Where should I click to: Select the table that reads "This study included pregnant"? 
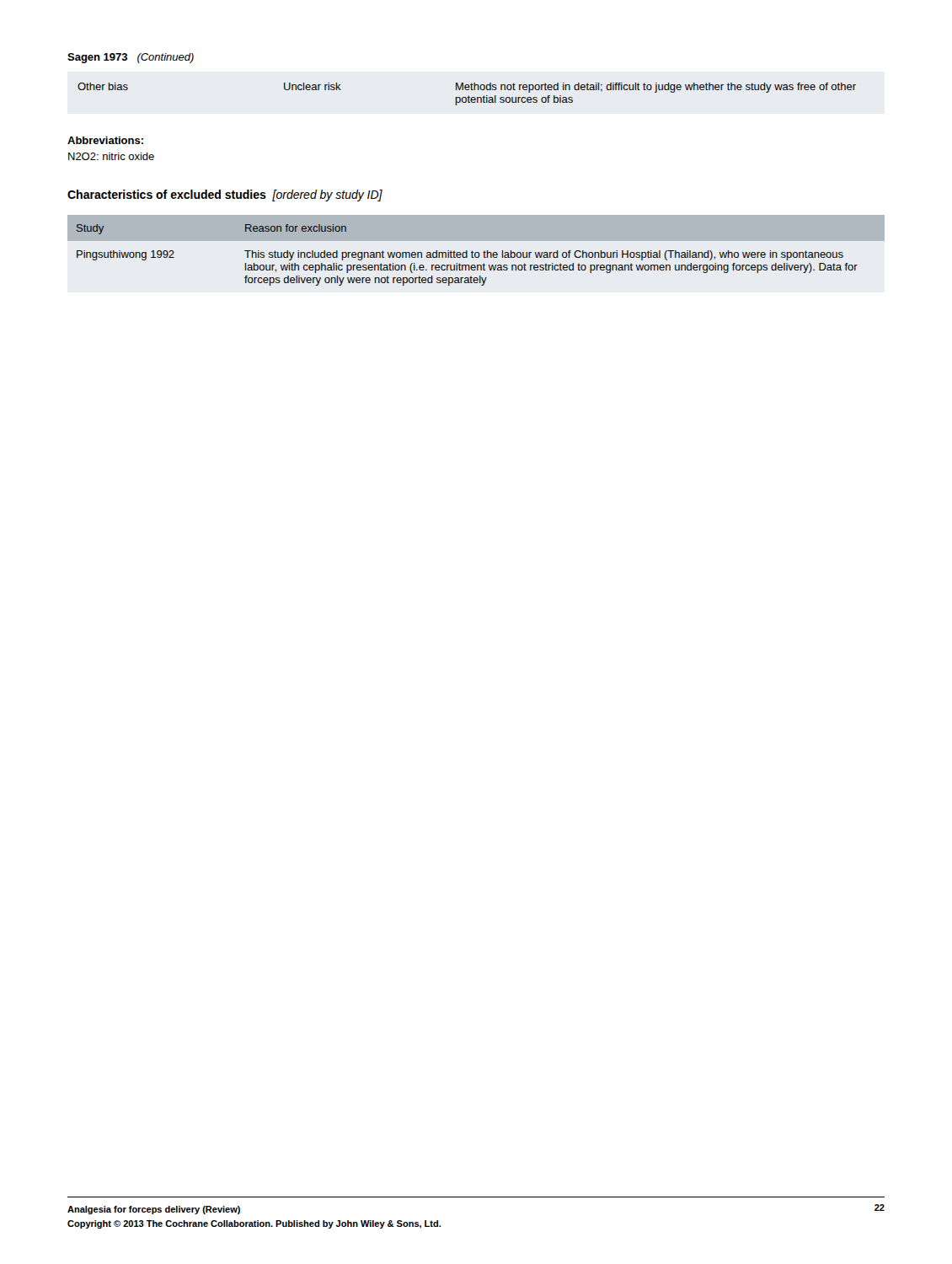(x=476, y=254)
